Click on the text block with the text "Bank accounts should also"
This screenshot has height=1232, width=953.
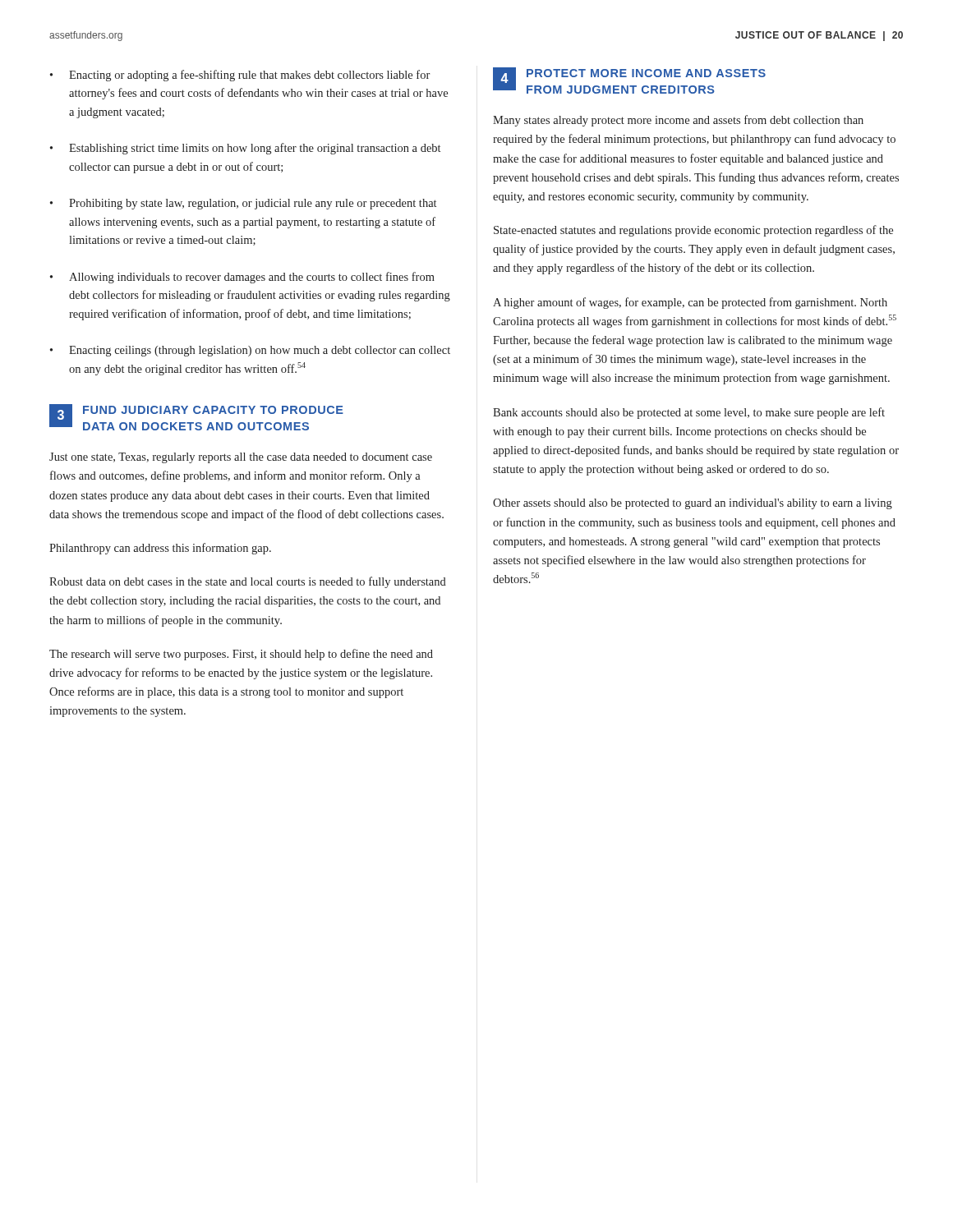coord(696,441)
